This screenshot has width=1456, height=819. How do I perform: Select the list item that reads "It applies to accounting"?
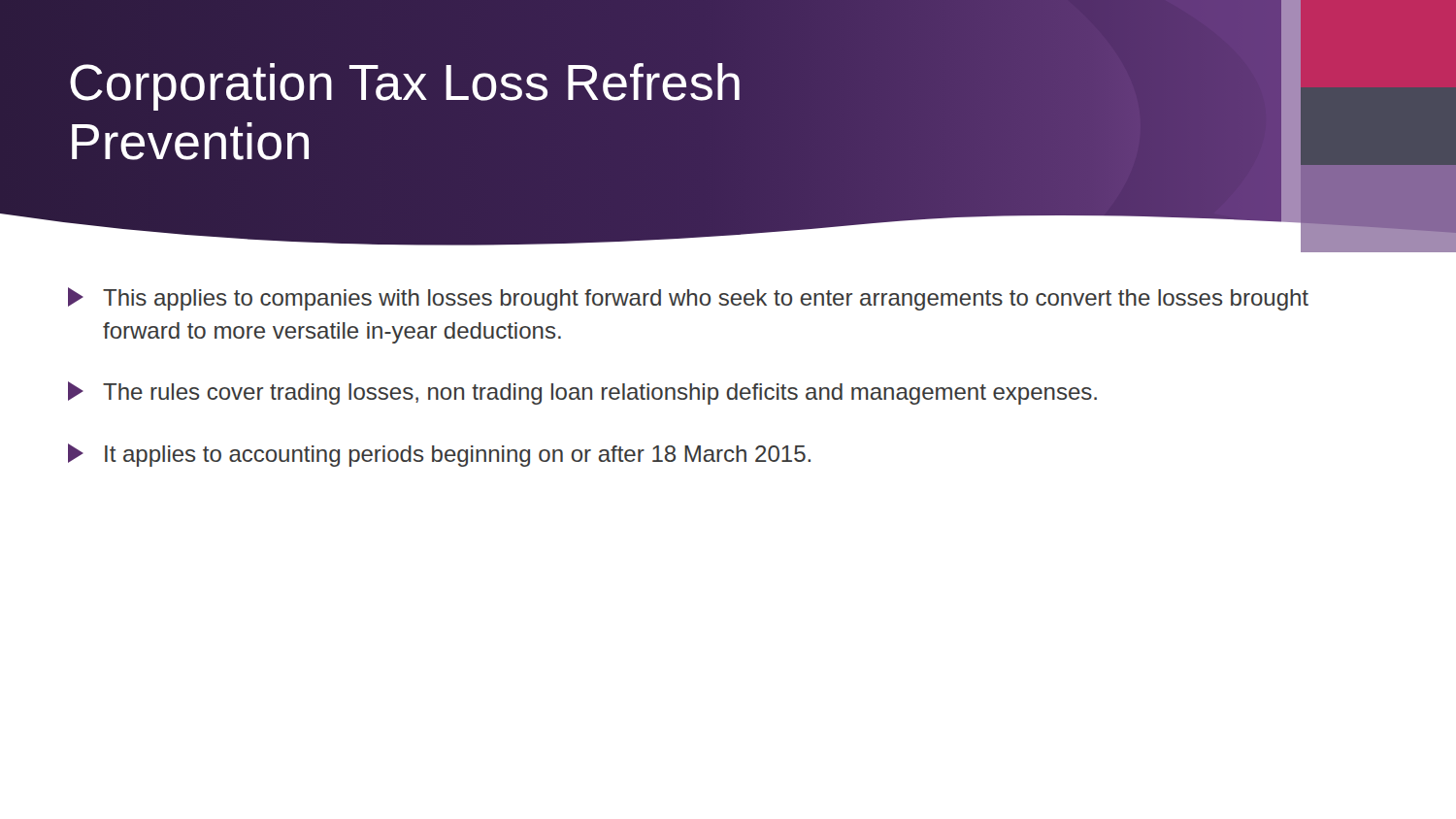[723, 454]
